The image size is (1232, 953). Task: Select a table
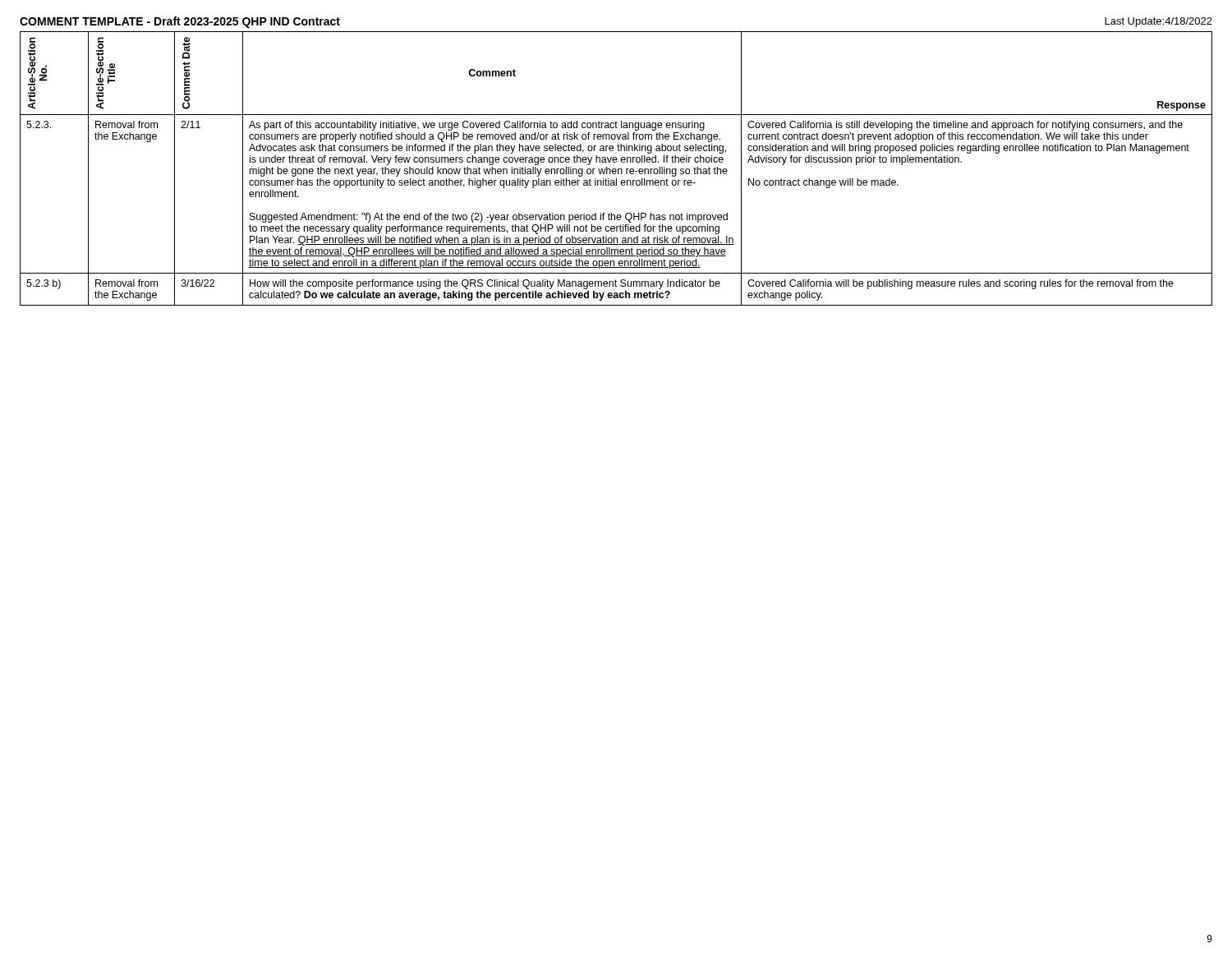[x=616, y=168]
